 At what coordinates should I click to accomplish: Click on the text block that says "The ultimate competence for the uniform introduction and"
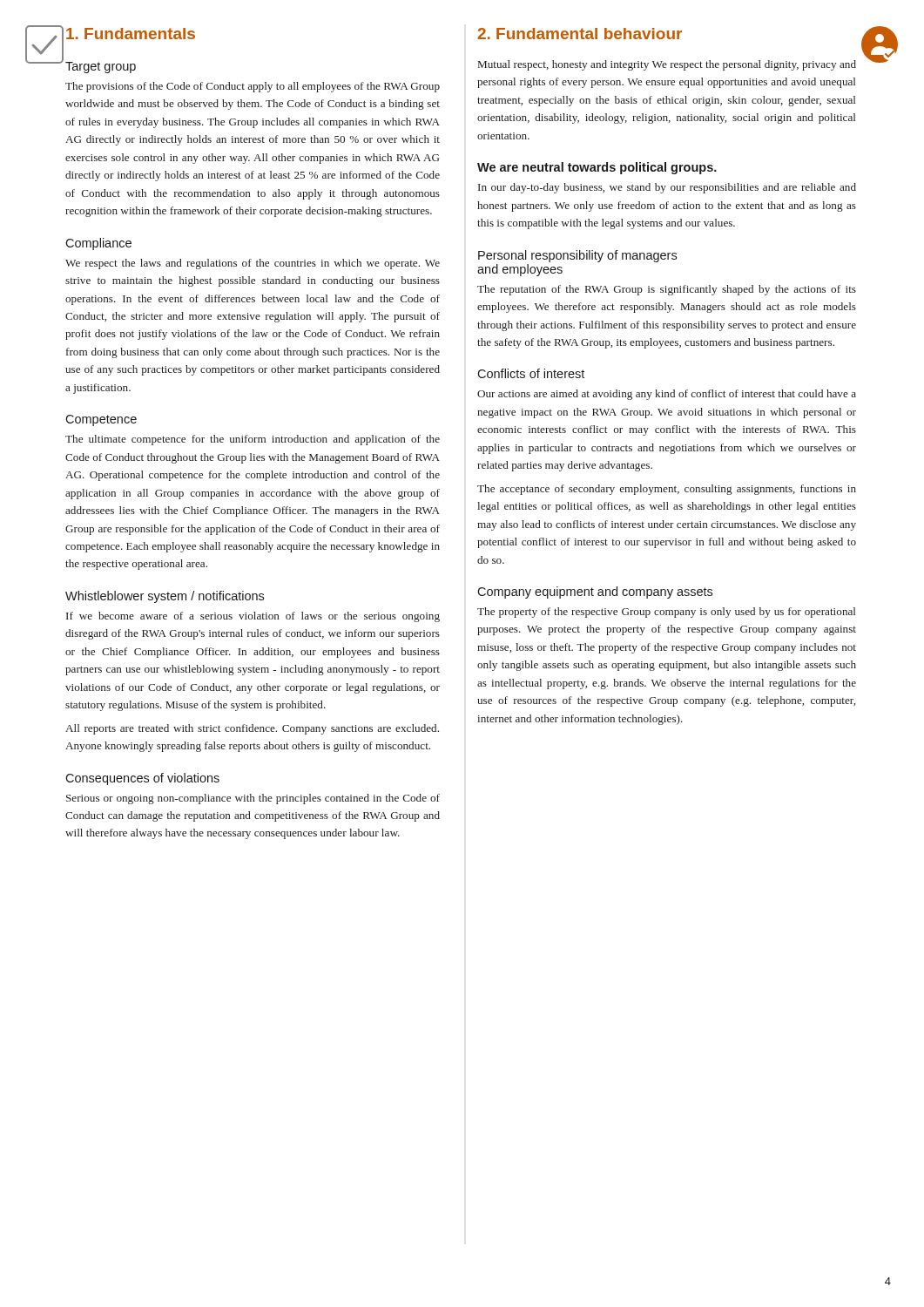(x=253, y=502)
